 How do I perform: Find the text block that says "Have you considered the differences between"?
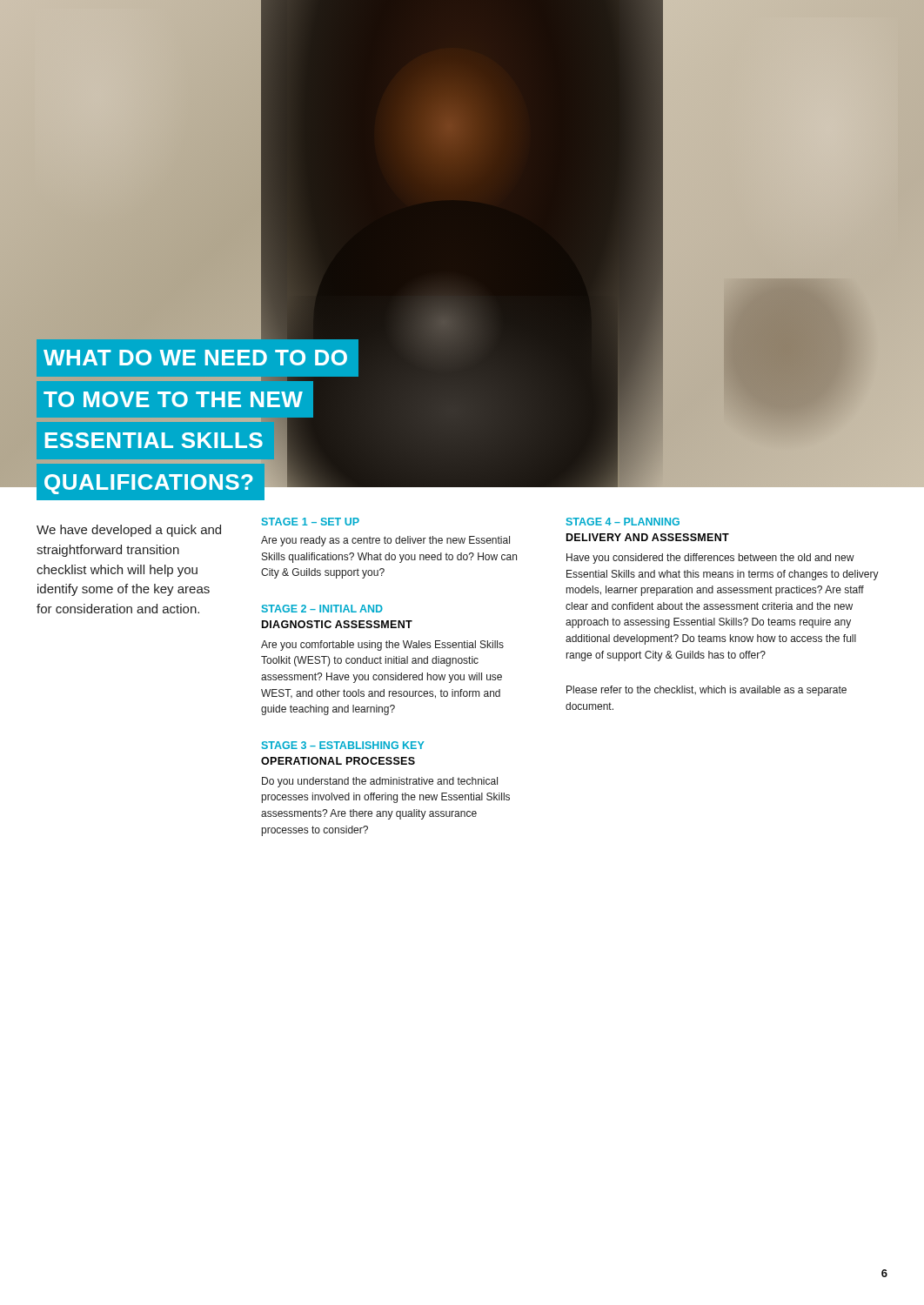tap(726, 606)
